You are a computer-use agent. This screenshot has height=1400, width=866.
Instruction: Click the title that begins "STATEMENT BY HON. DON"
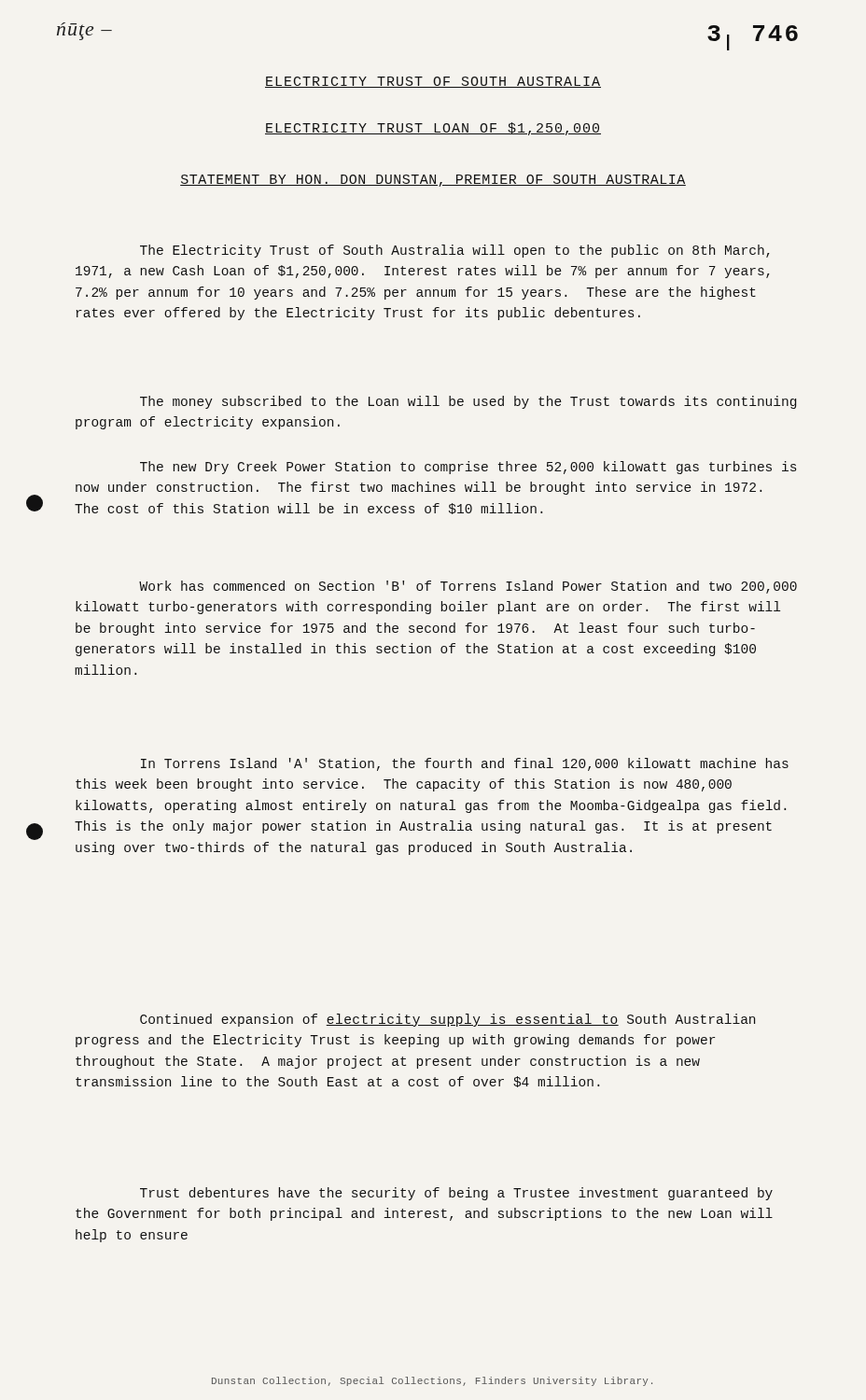433,181
